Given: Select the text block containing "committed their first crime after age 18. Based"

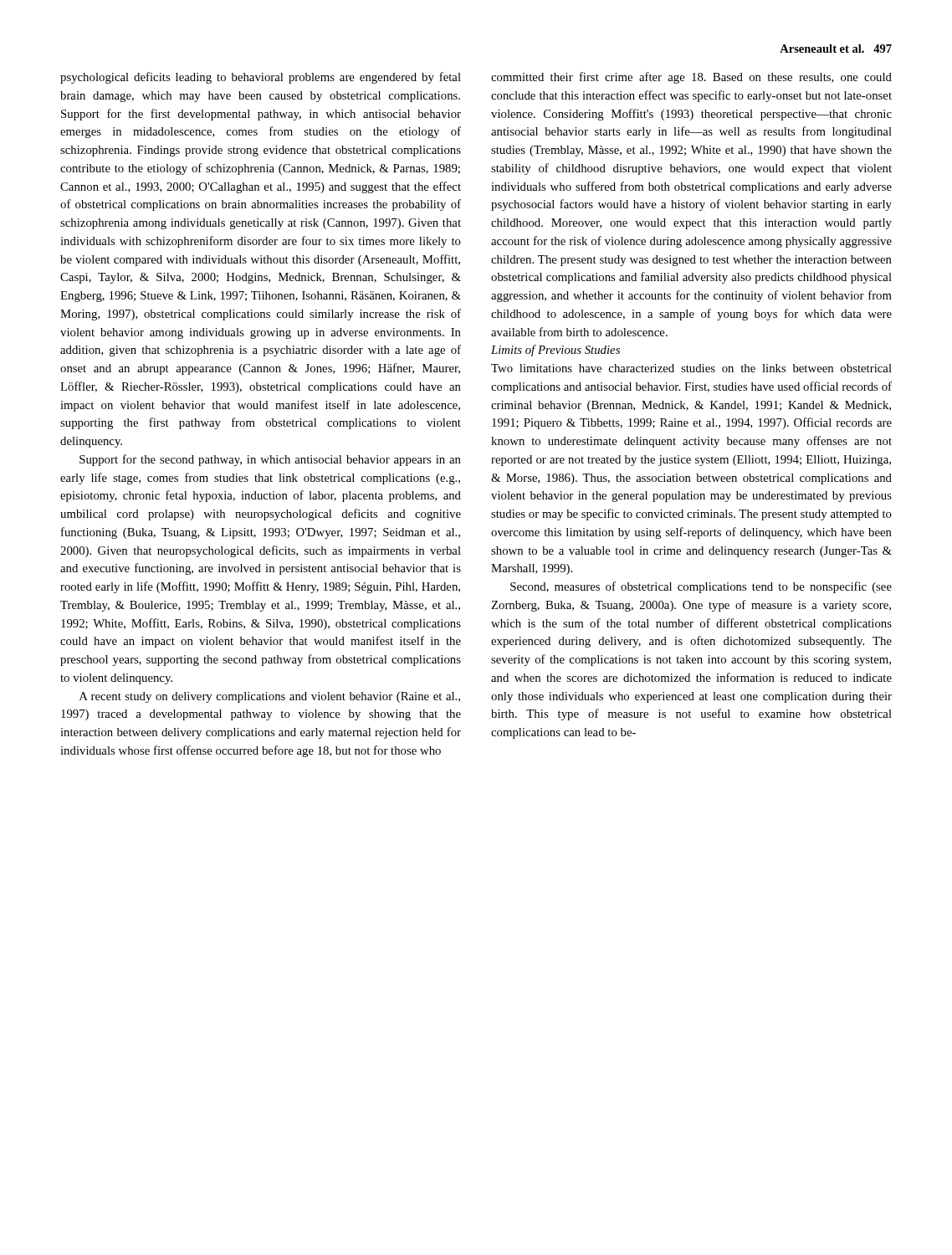Looking at the screenshot, I should [x=691, y=205].
